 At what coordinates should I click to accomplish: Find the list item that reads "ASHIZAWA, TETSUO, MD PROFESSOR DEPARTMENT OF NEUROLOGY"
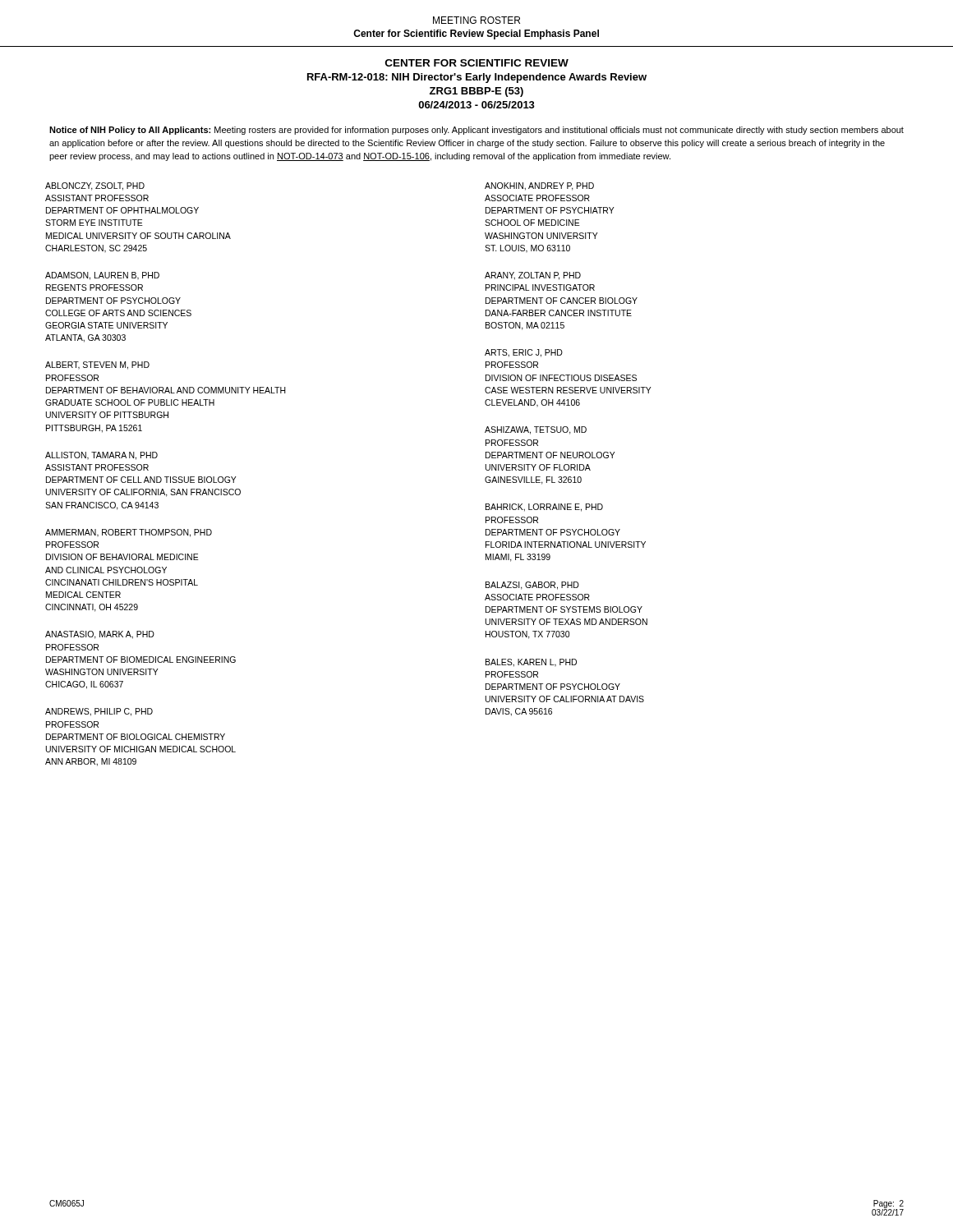[550, 455]
